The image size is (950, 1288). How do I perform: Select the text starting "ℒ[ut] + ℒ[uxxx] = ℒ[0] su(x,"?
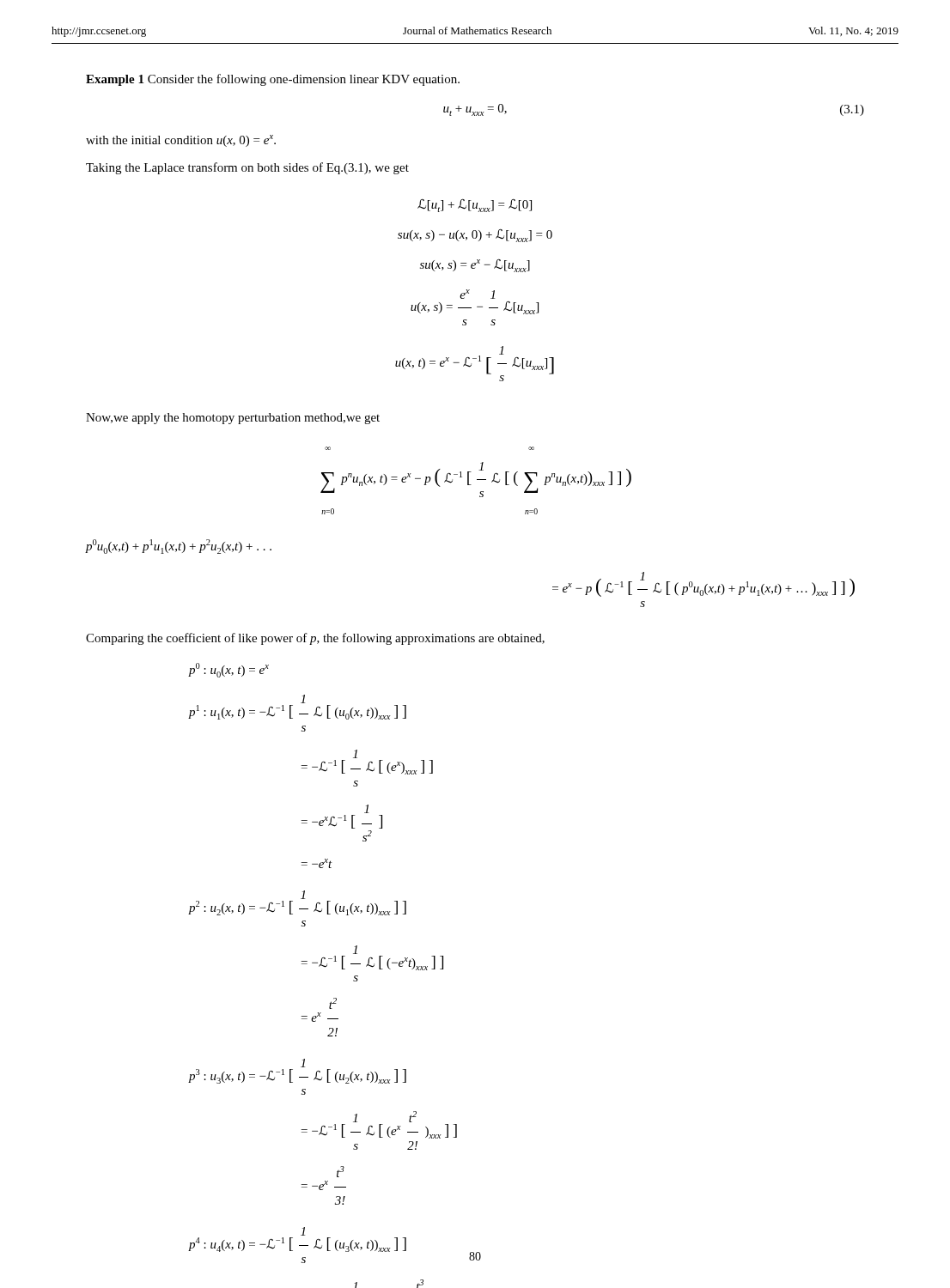point(475,291)
